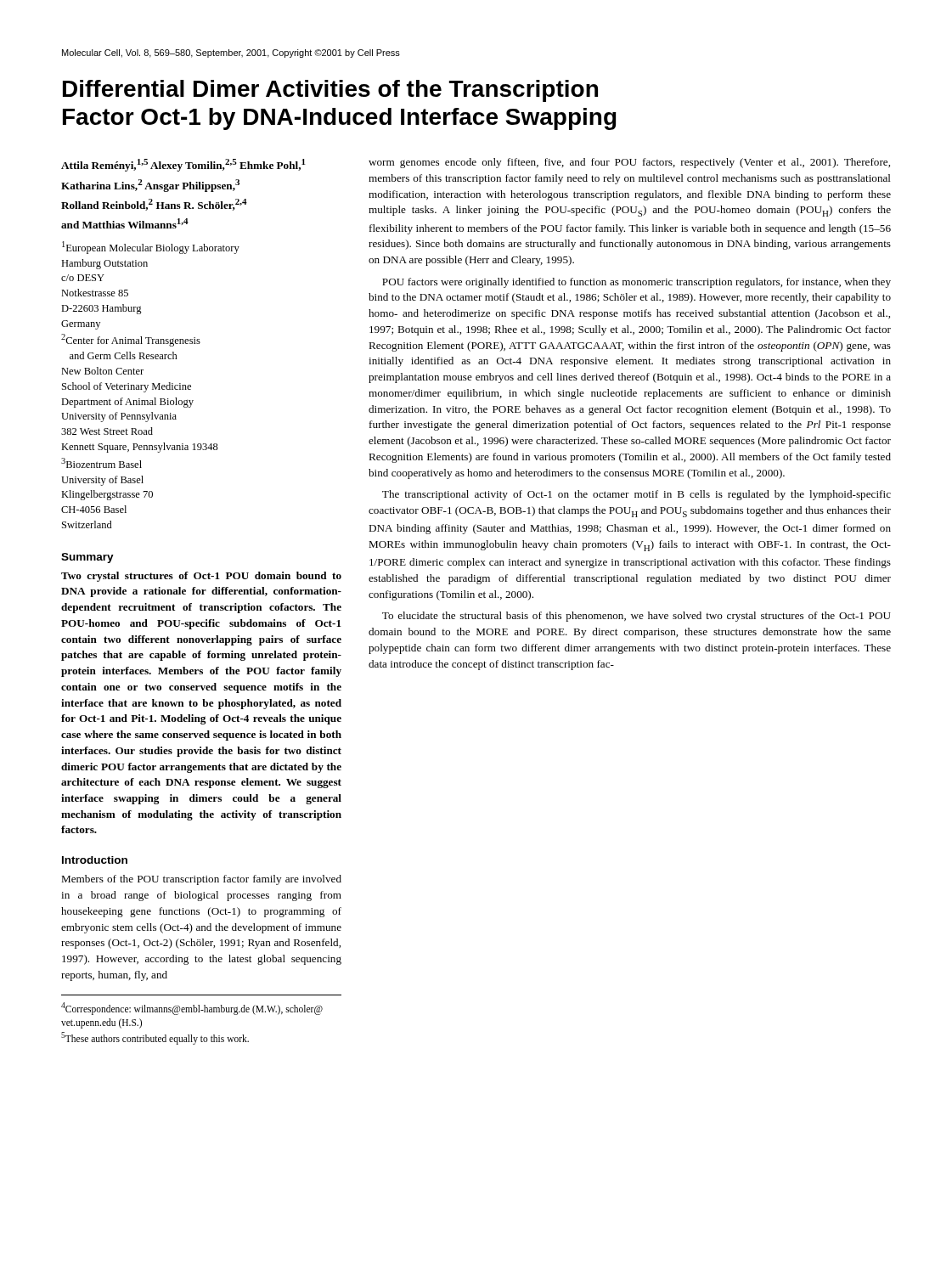This screenshot has height=1274, width=952.
Task: Locate the block of text that opens with "worm genomes encode only fifteen, five, and four"
Action: (630, 413)
